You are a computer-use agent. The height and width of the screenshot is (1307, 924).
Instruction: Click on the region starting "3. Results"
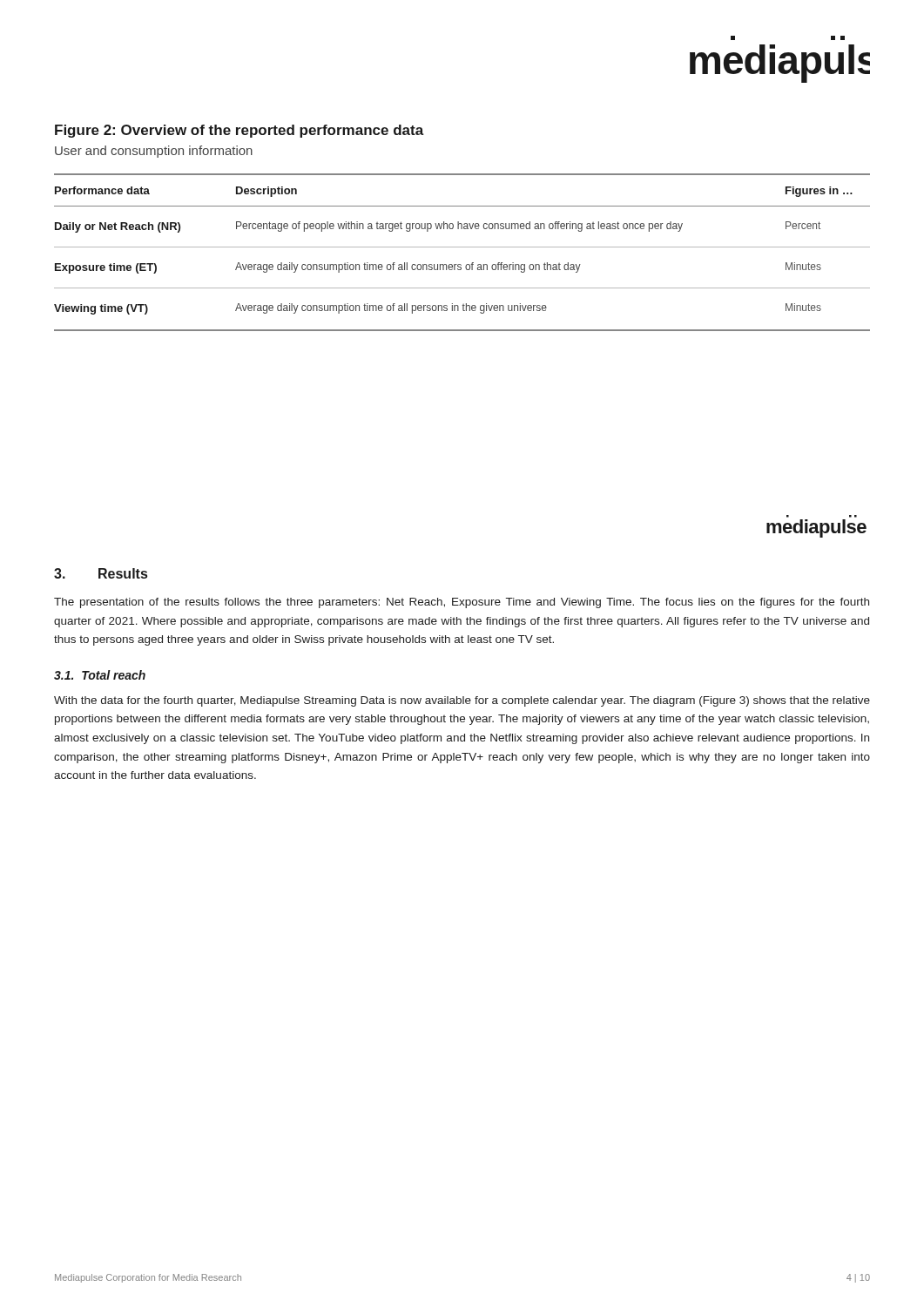pos(101,574)
